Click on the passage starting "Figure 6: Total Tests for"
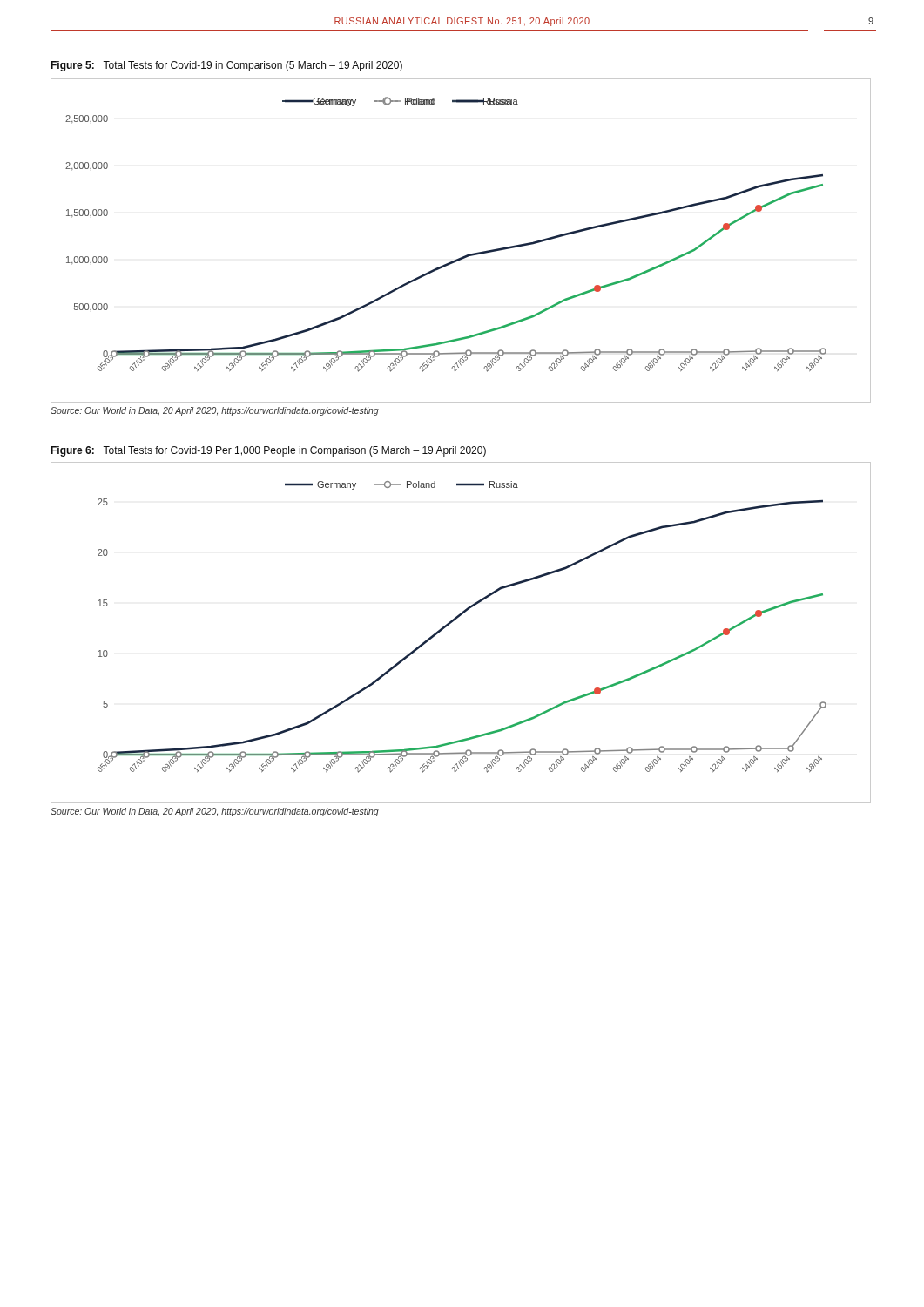Viewport: 924px width, 1307px height. (x=268, y=450)
